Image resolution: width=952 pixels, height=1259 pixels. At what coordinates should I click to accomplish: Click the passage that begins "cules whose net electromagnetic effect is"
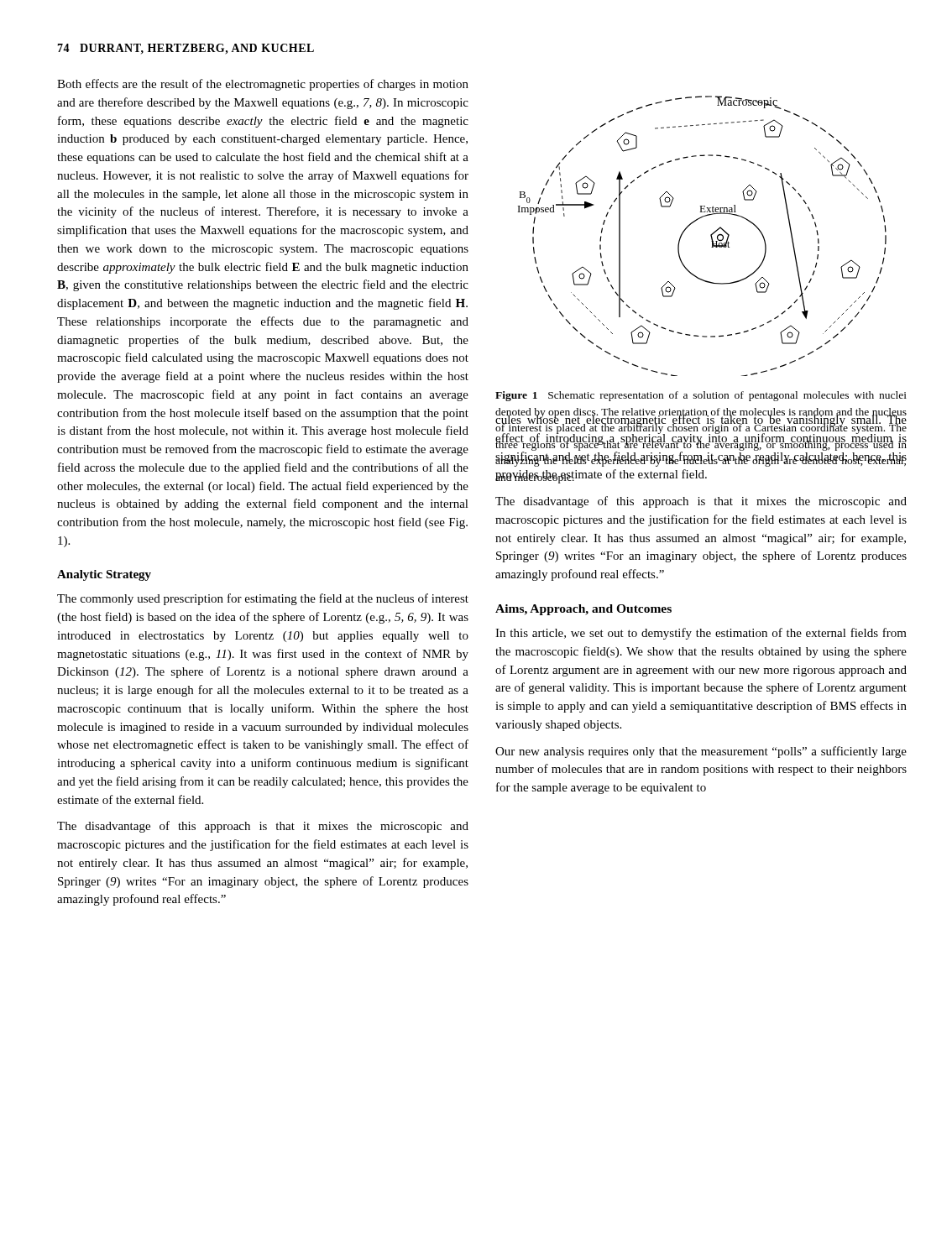pyautogui.click(x=701, y=498)
